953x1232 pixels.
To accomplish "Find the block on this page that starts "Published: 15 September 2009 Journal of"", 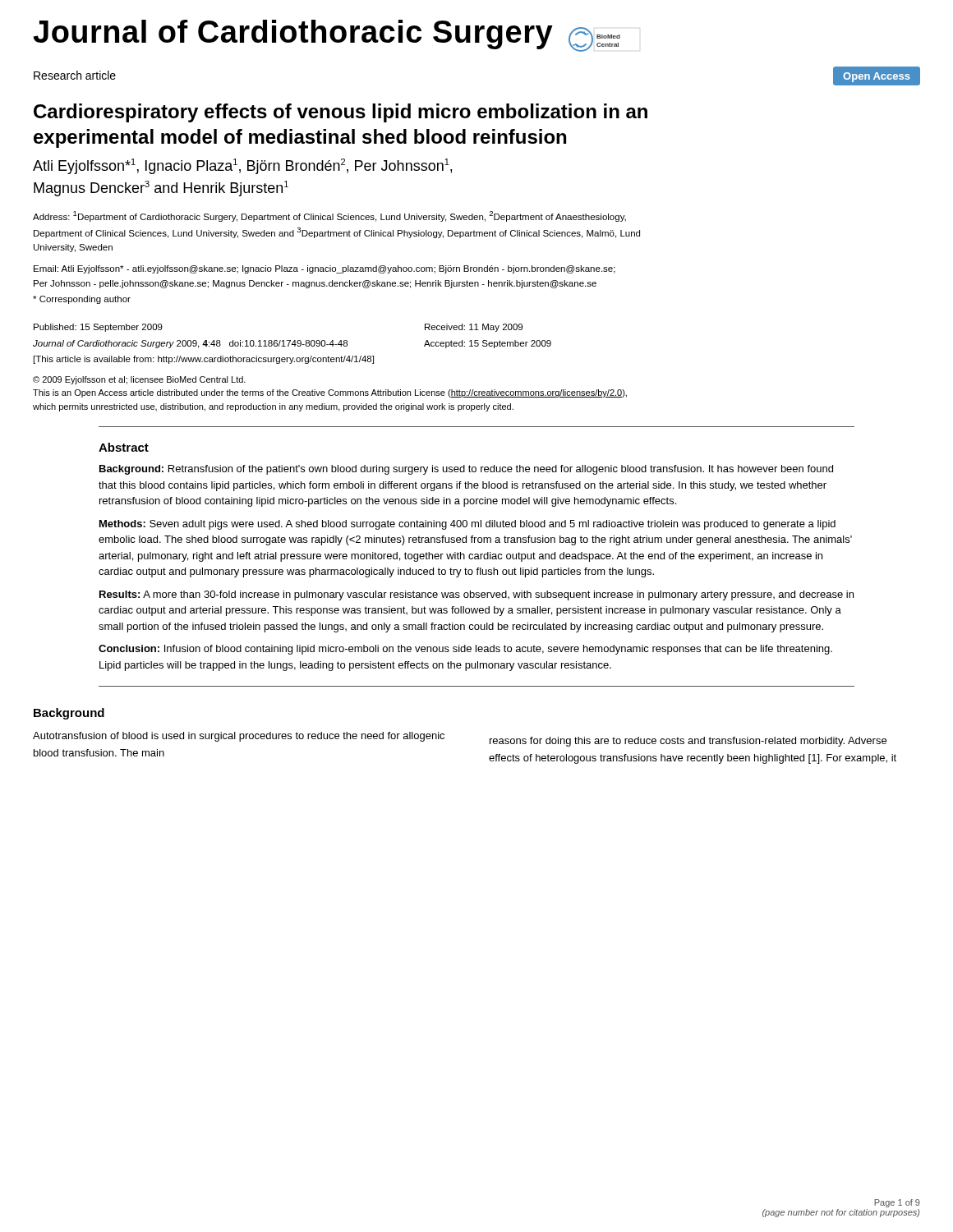I will point(204,343).
